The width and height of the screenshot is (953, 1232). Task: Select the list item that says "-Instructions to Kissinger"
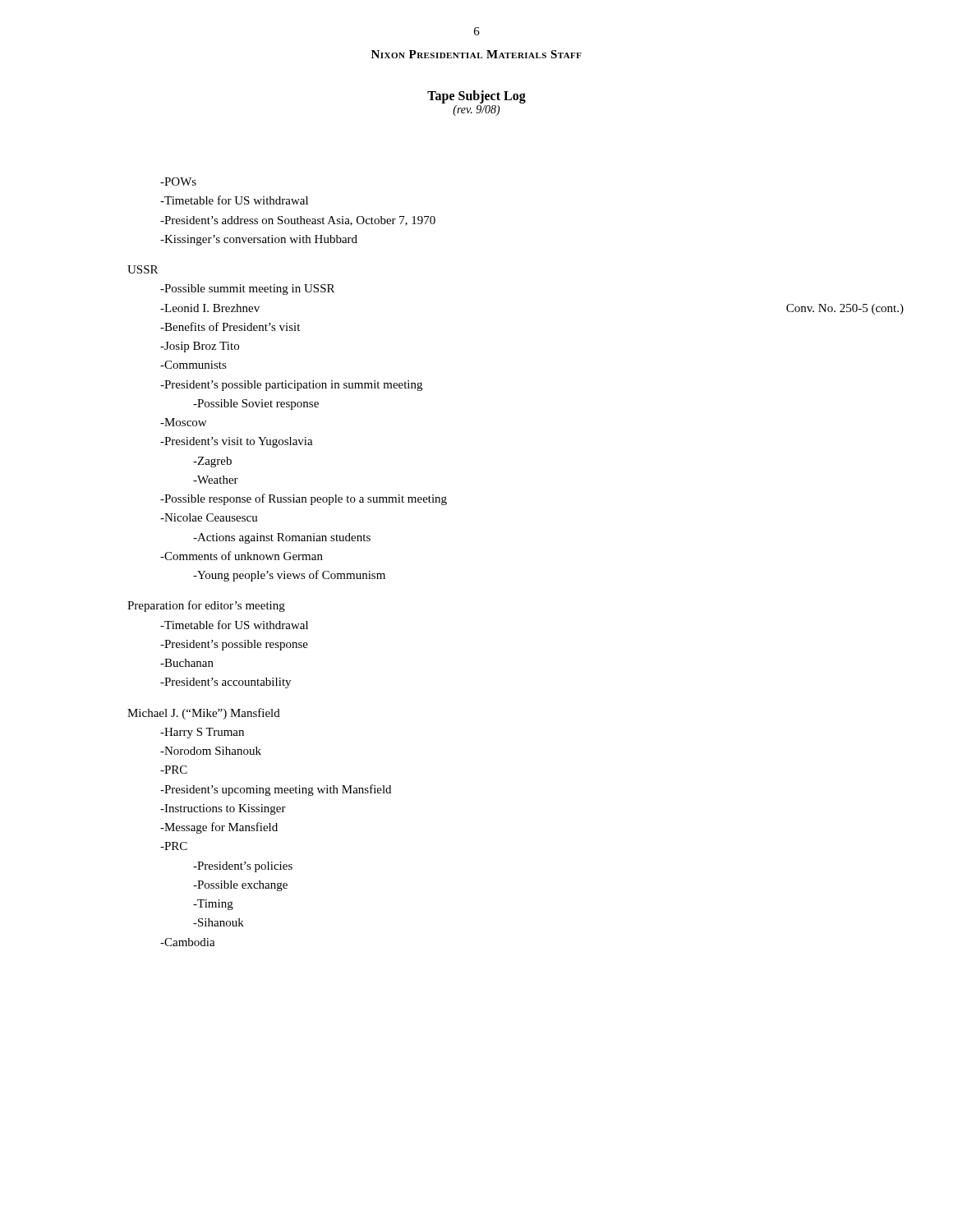coord(223,808)
